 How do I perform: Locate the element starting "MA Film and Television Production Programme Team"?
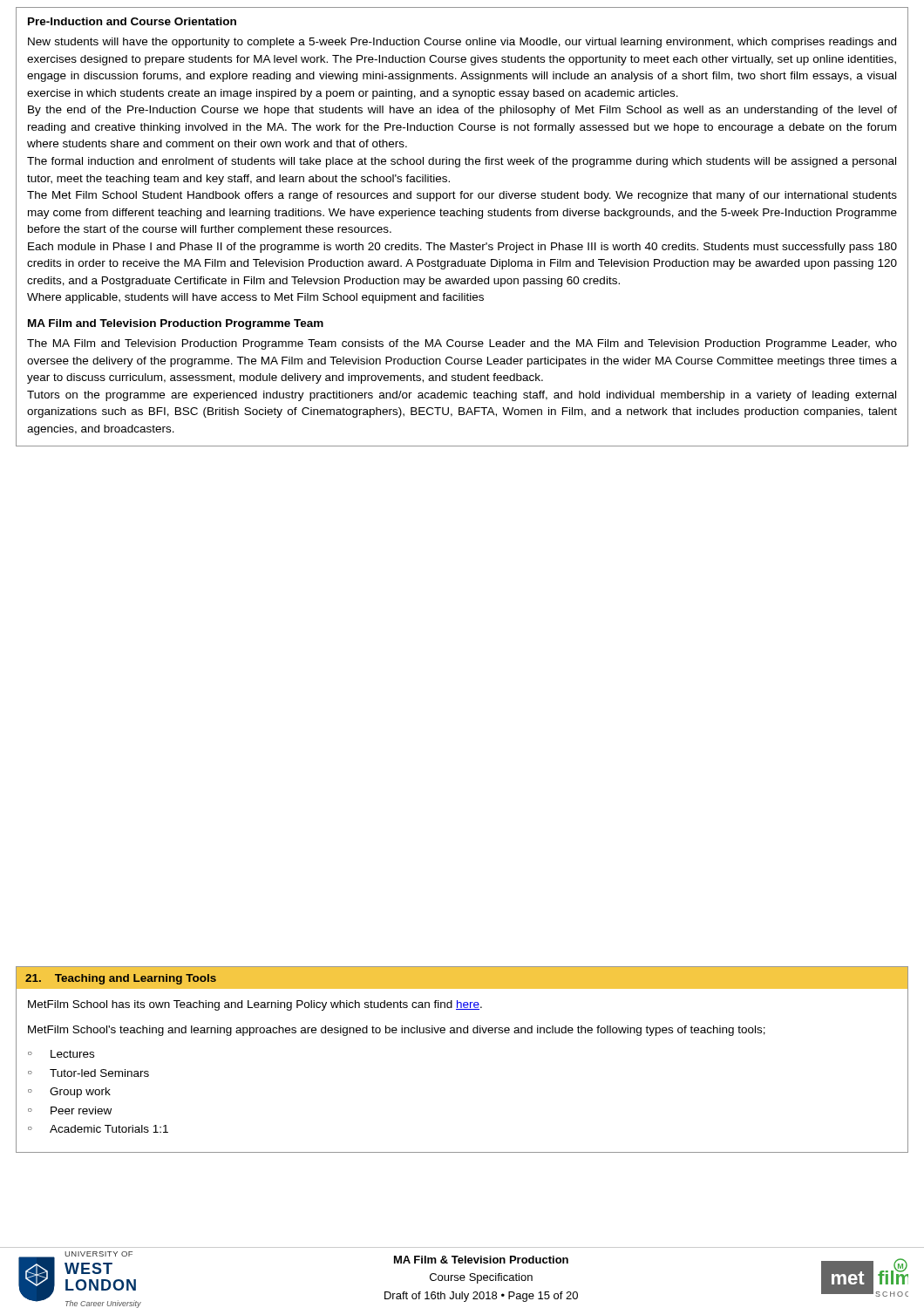point(175,323)
